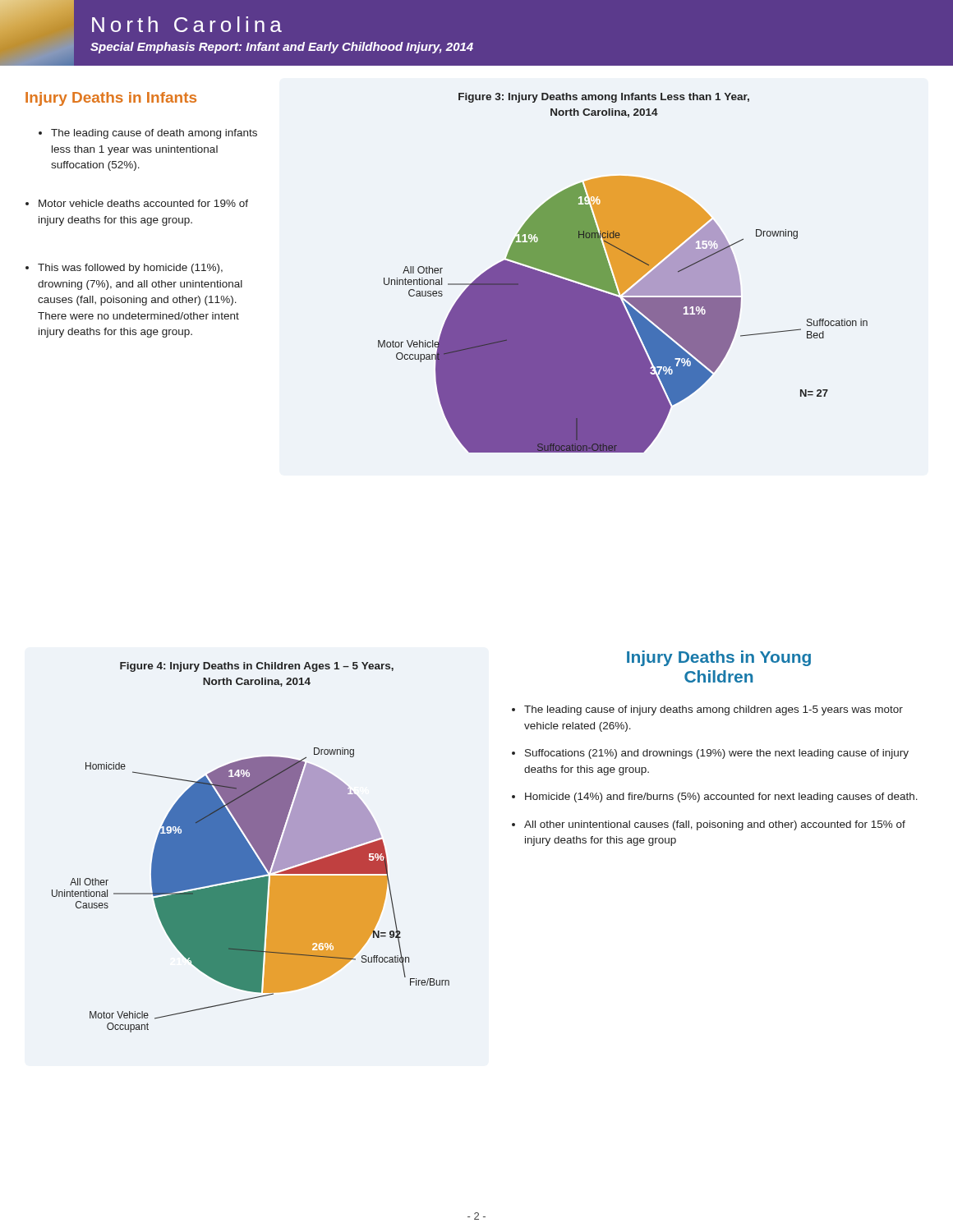Find the caption on this page that starts "Figure 3: Injury Deaths among Infants Less than"
This screenshot has height=1232, width=953.
[604, 104]
